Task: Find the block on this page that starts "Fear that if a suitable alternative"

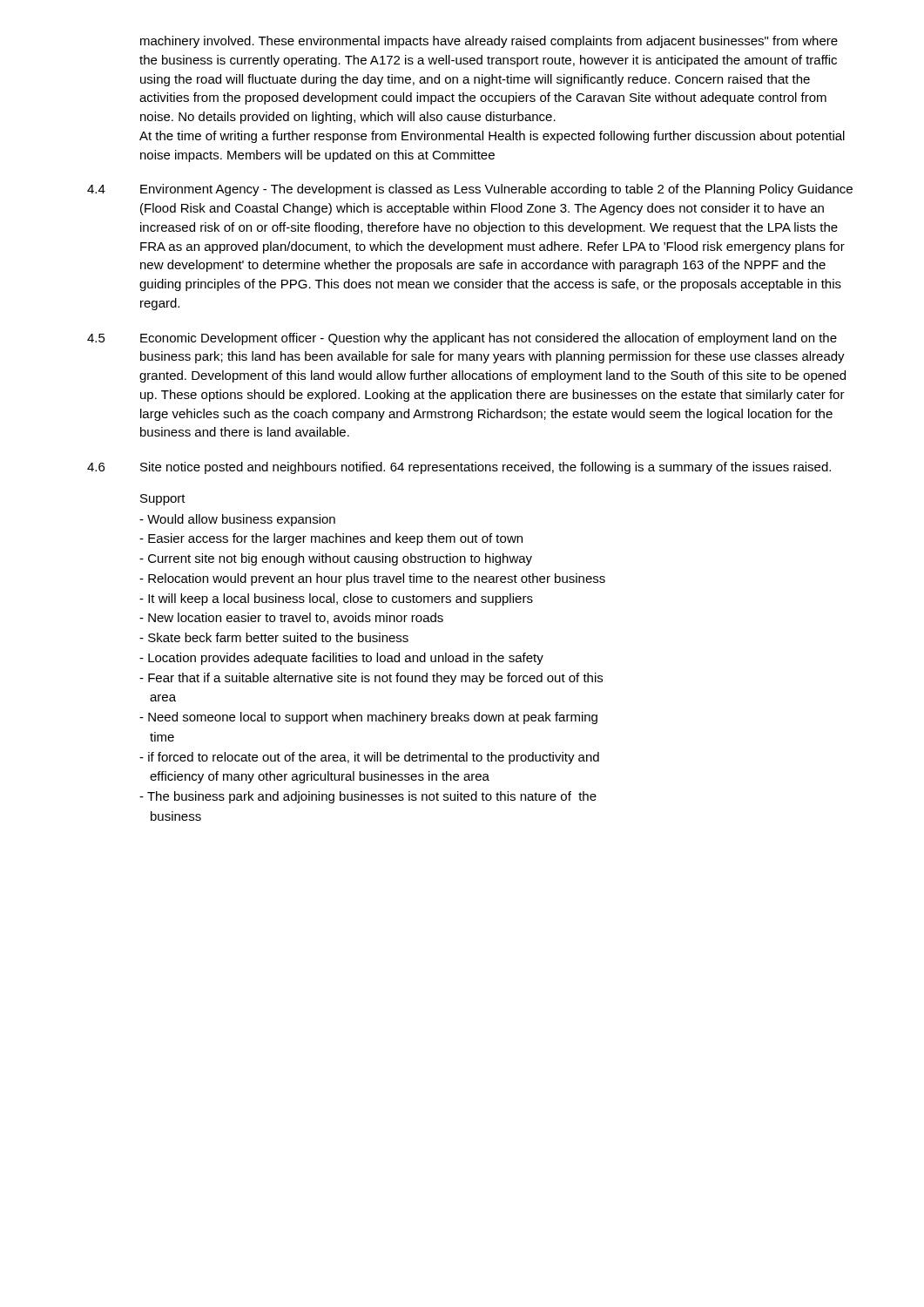Action: tap(371, 677)
